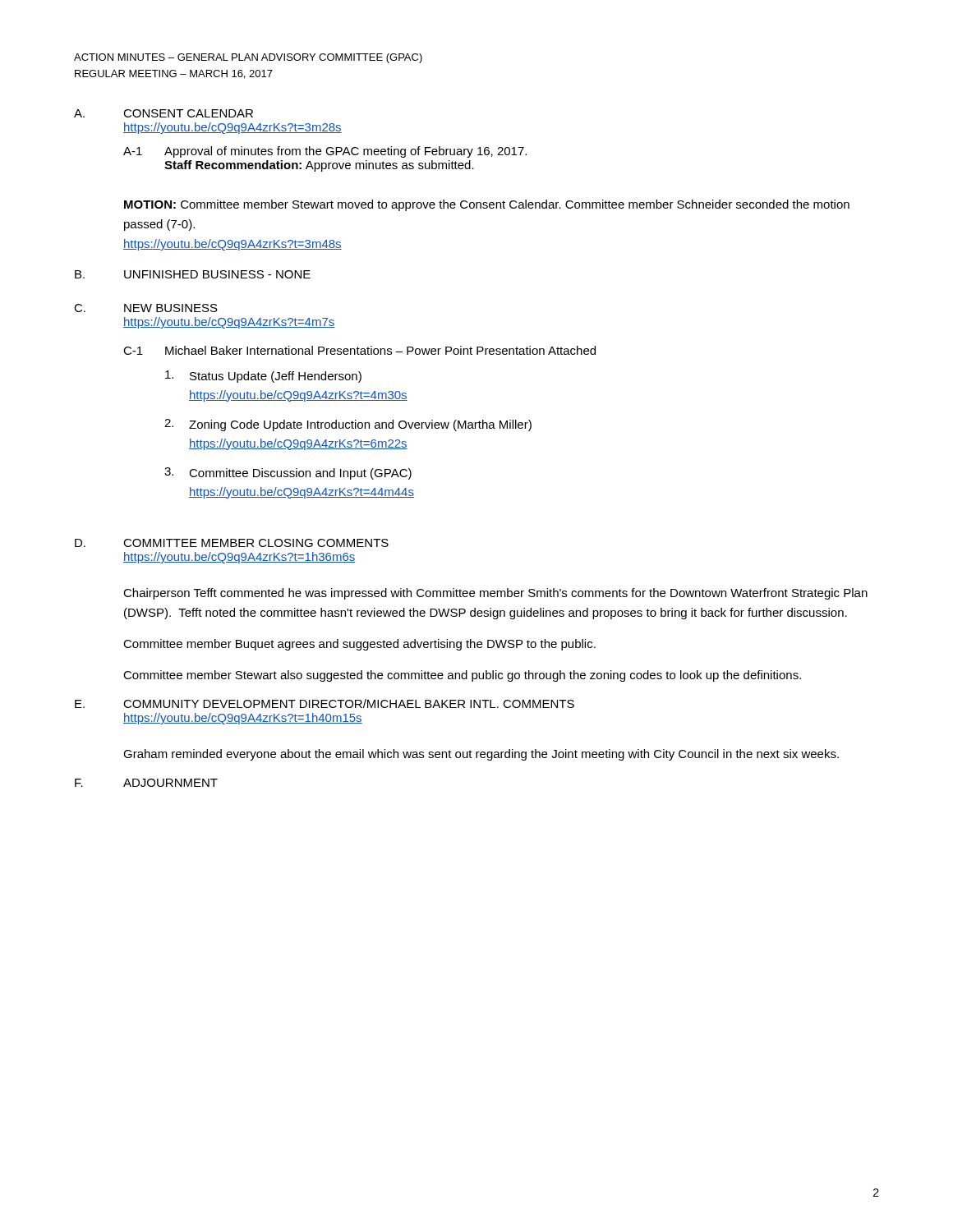Locate the element starting "NEW BUSINESS https://youtu.be/cQ9q9A4zrKs?t=4m7s"
Viewport: 953px width, 1232px height.
coord(229,315)
